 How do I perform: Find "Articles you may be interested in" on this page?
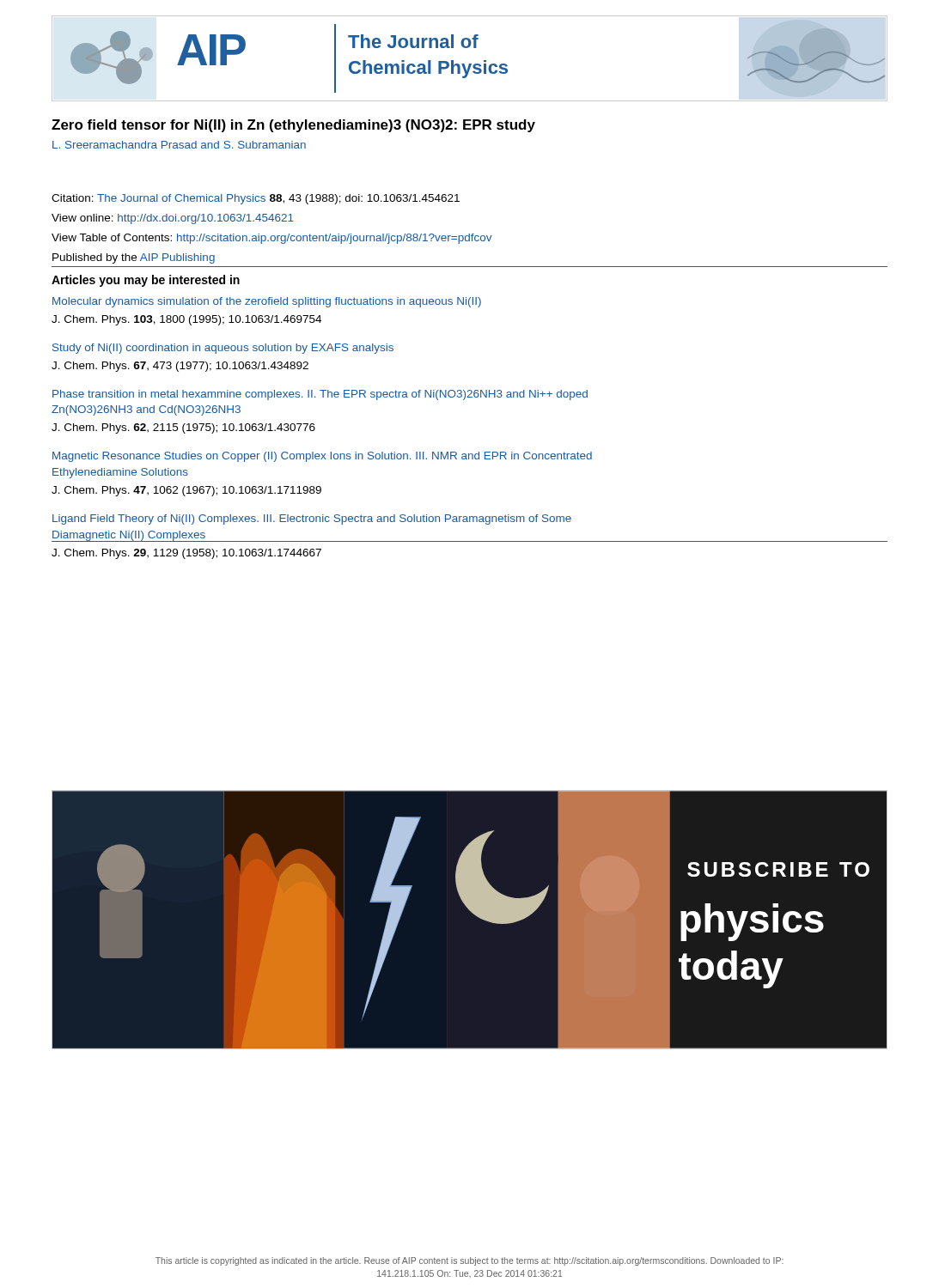click(x=146, y=281)
